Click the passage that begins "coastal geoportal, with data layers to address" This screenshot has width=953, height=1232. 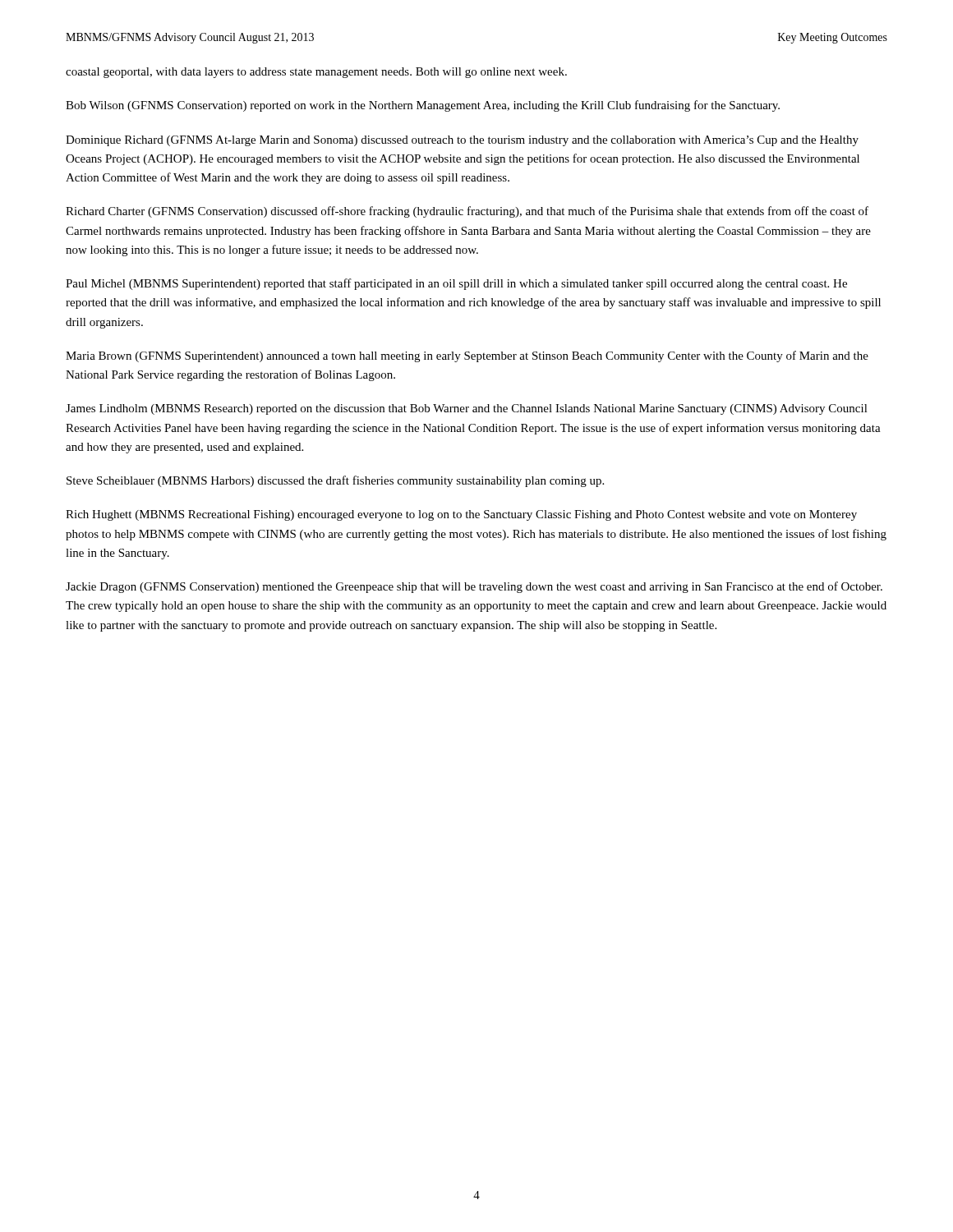pyautogui.click(x=317, y=71)
